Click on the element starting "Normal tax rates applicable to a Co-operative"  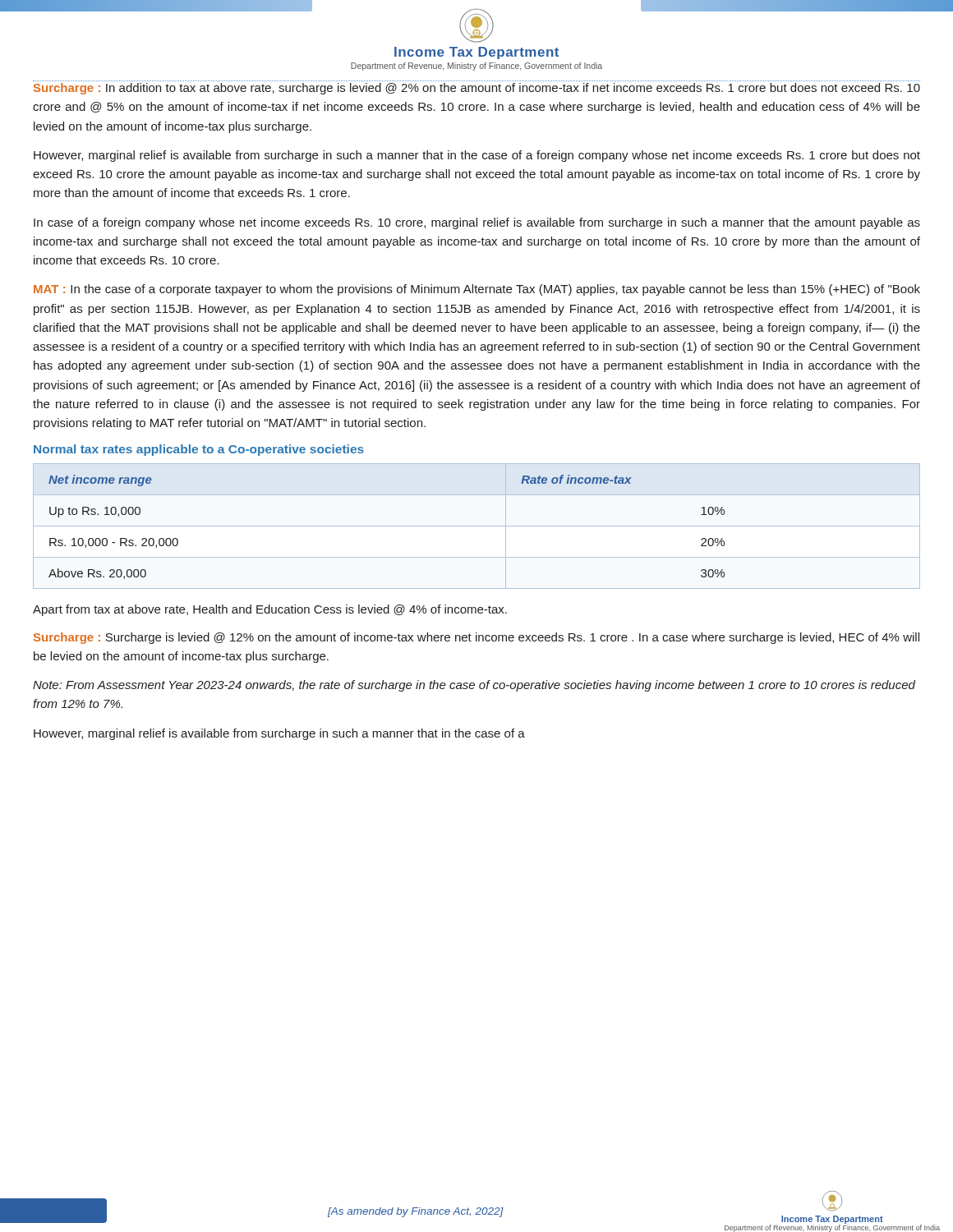pyautogui.click(x=198, y=449)
